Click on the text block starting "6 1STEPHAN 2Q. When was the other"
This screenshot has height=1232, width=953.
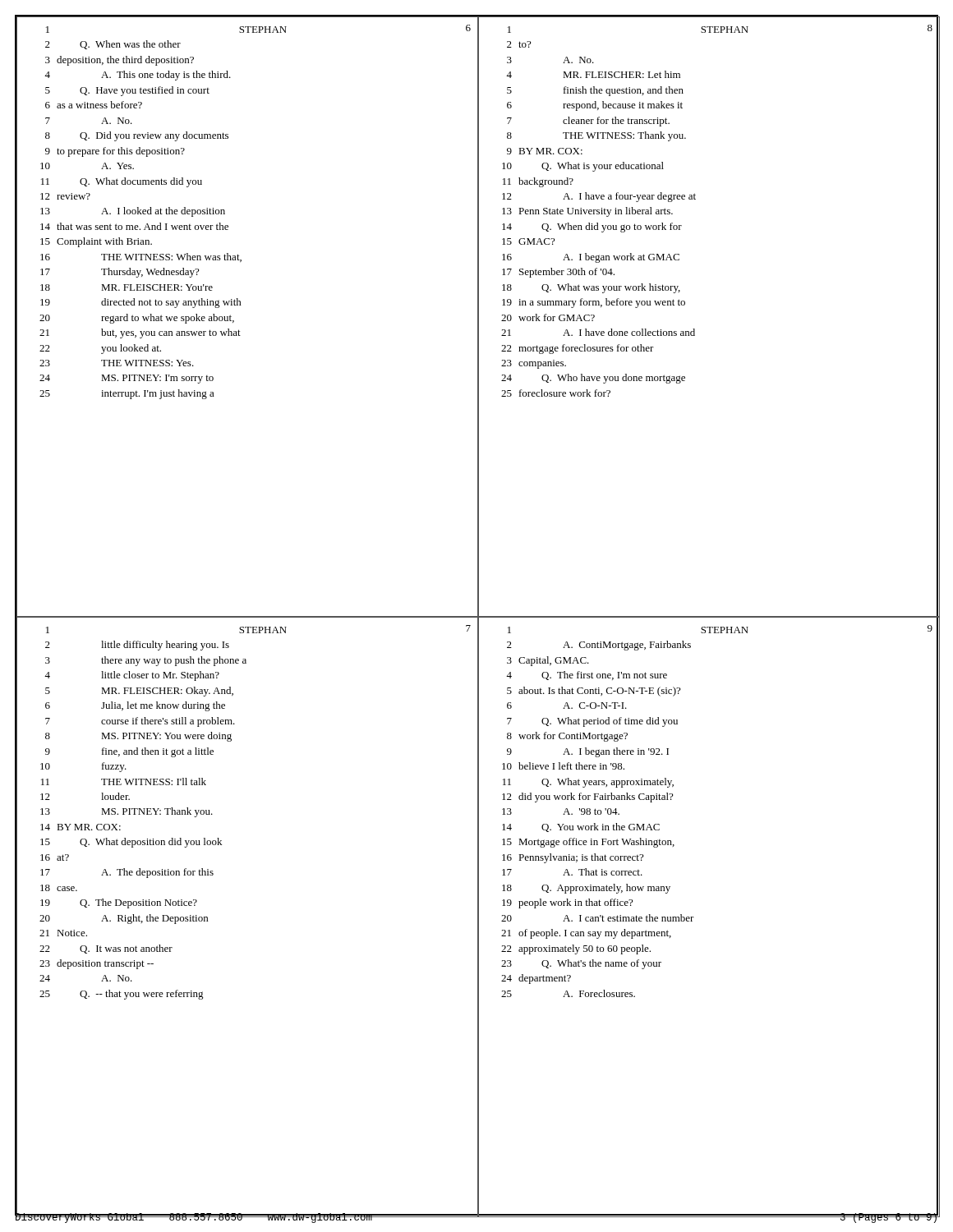point(258,29)
